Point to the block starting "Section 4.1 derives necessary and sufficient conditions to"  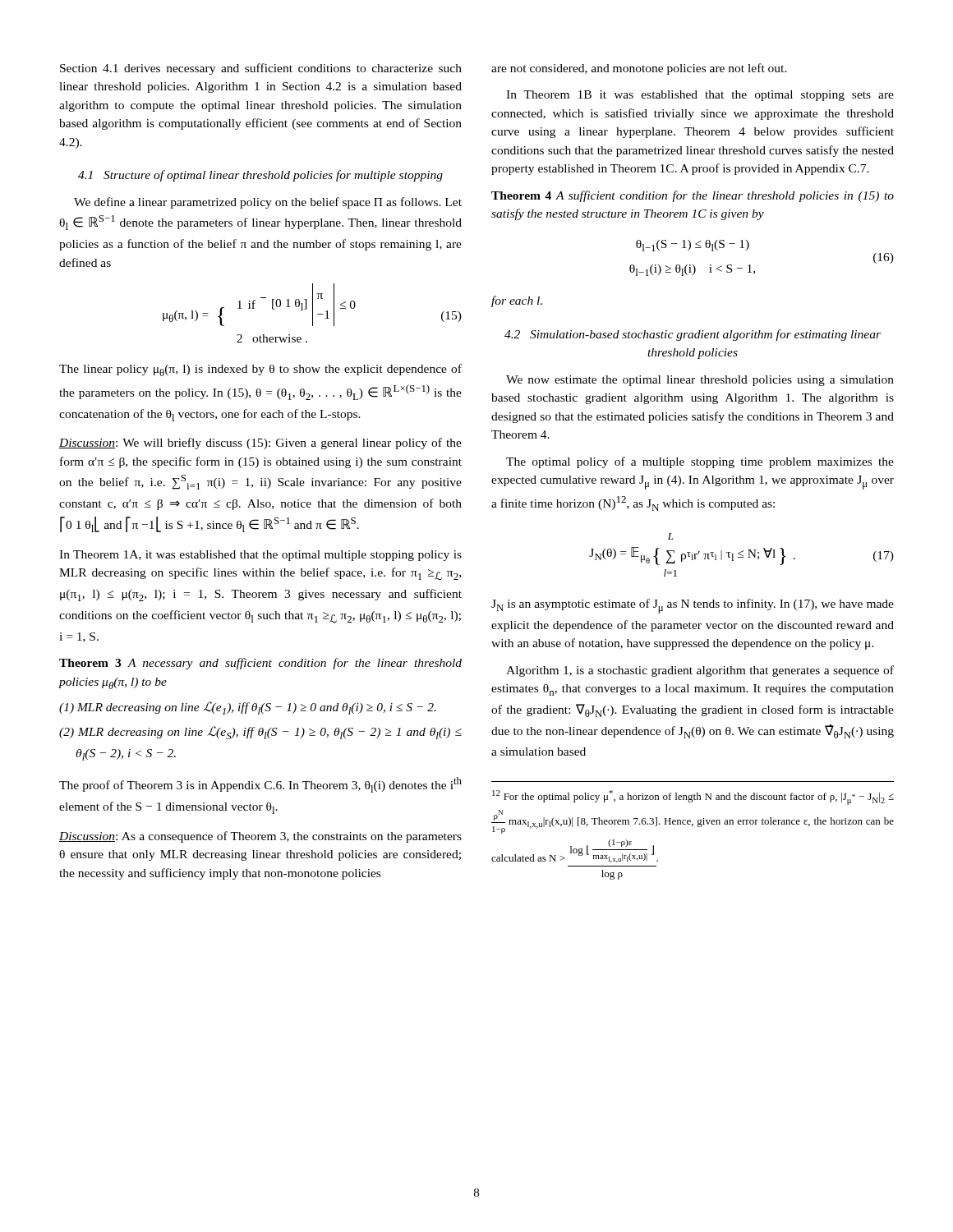260,105
